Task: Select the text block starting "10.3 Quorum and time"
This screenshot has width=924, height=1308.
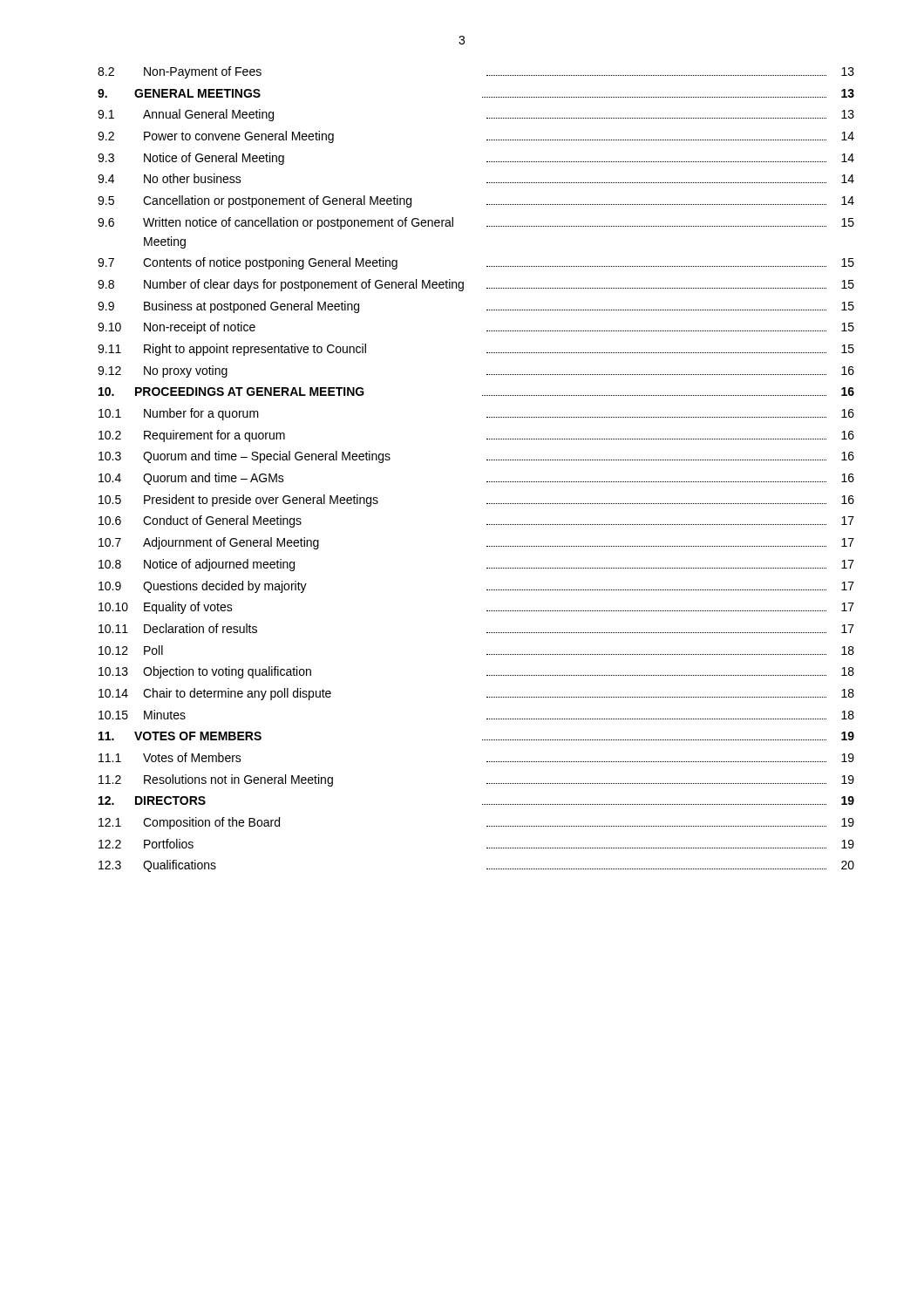Action: (x=476, y=457)
